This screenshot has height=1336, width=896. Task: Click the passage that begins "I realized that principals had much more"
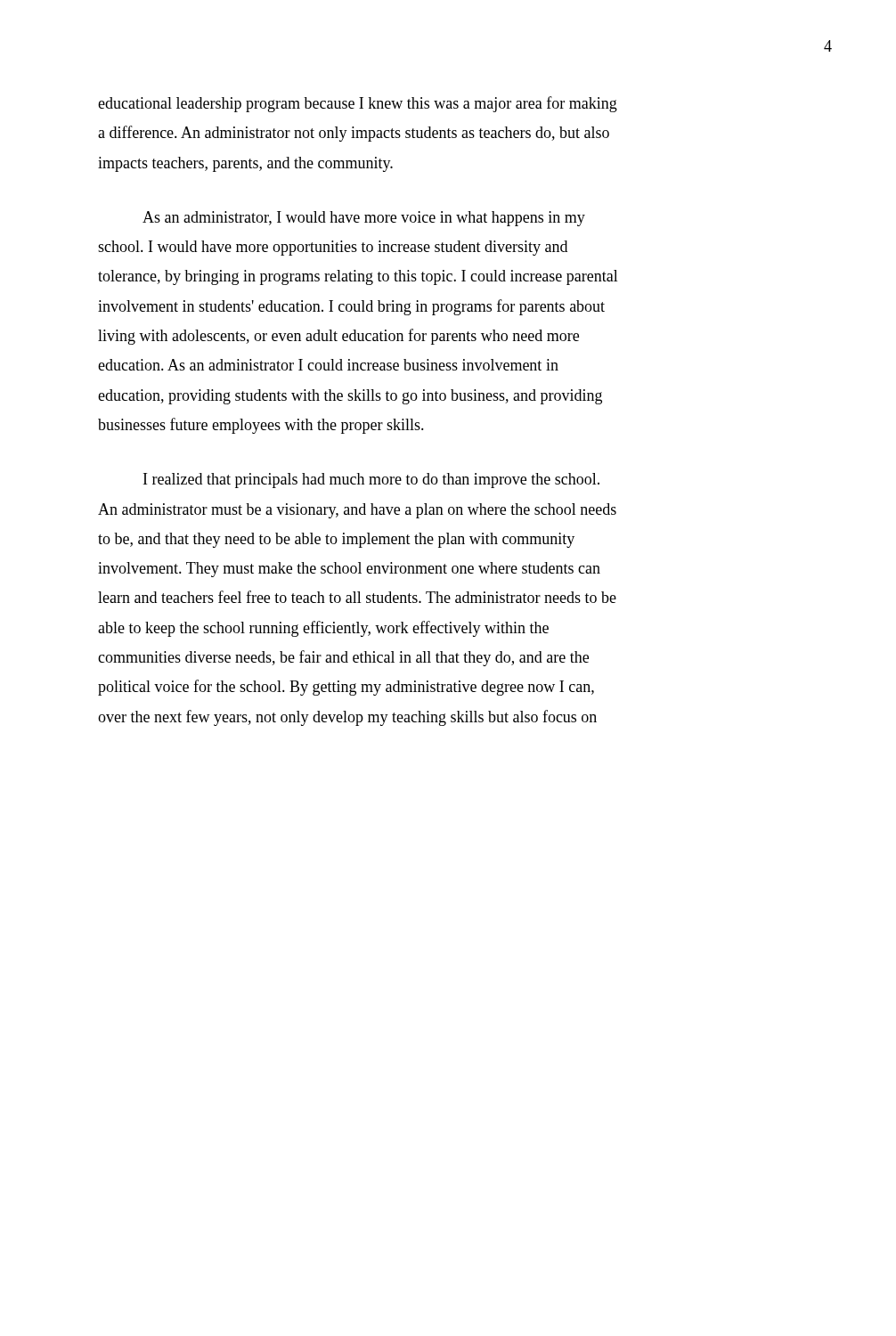click(457, 599)
